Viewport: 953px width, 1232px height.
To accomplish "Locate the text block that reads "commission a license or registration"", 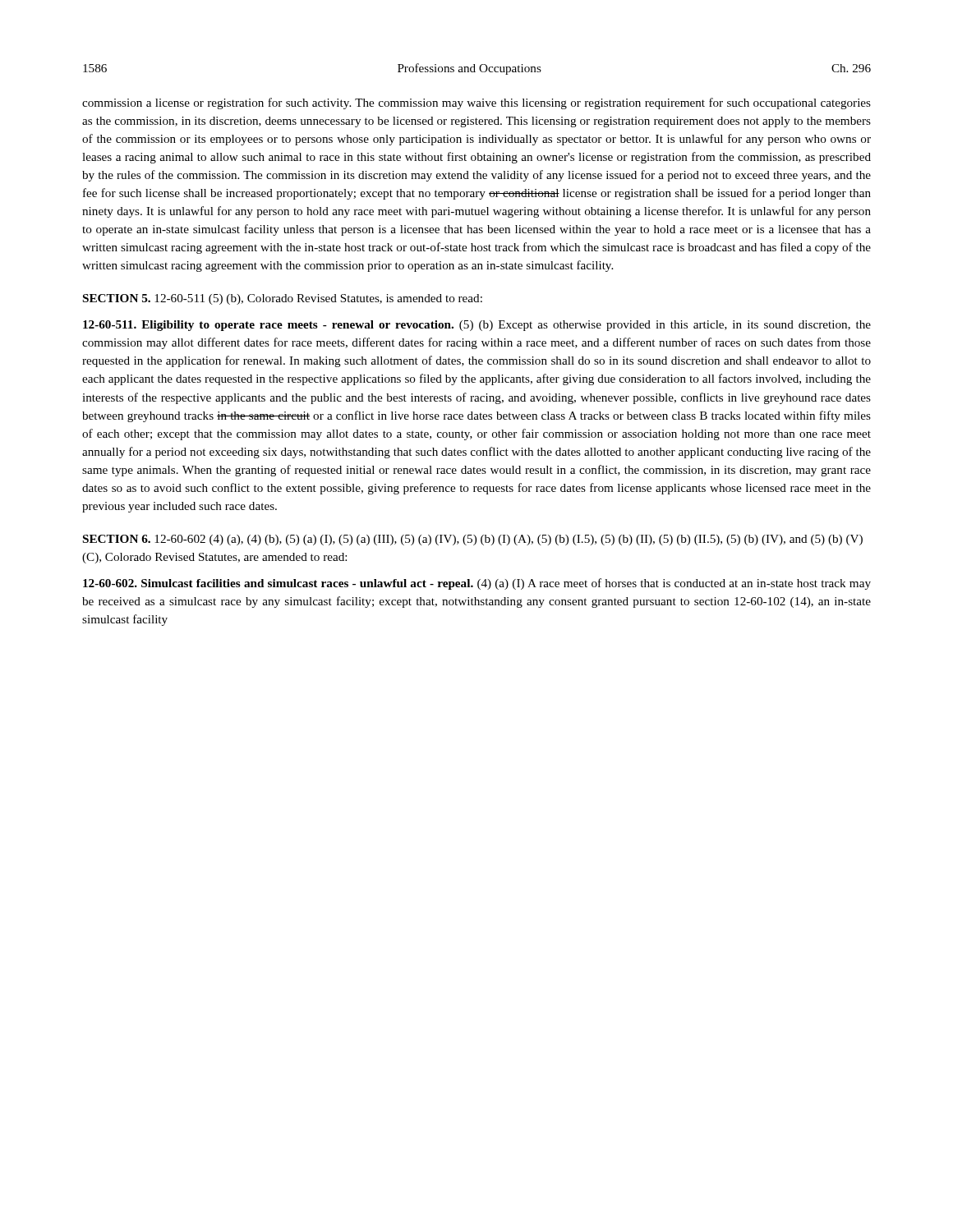I will 476,184.
